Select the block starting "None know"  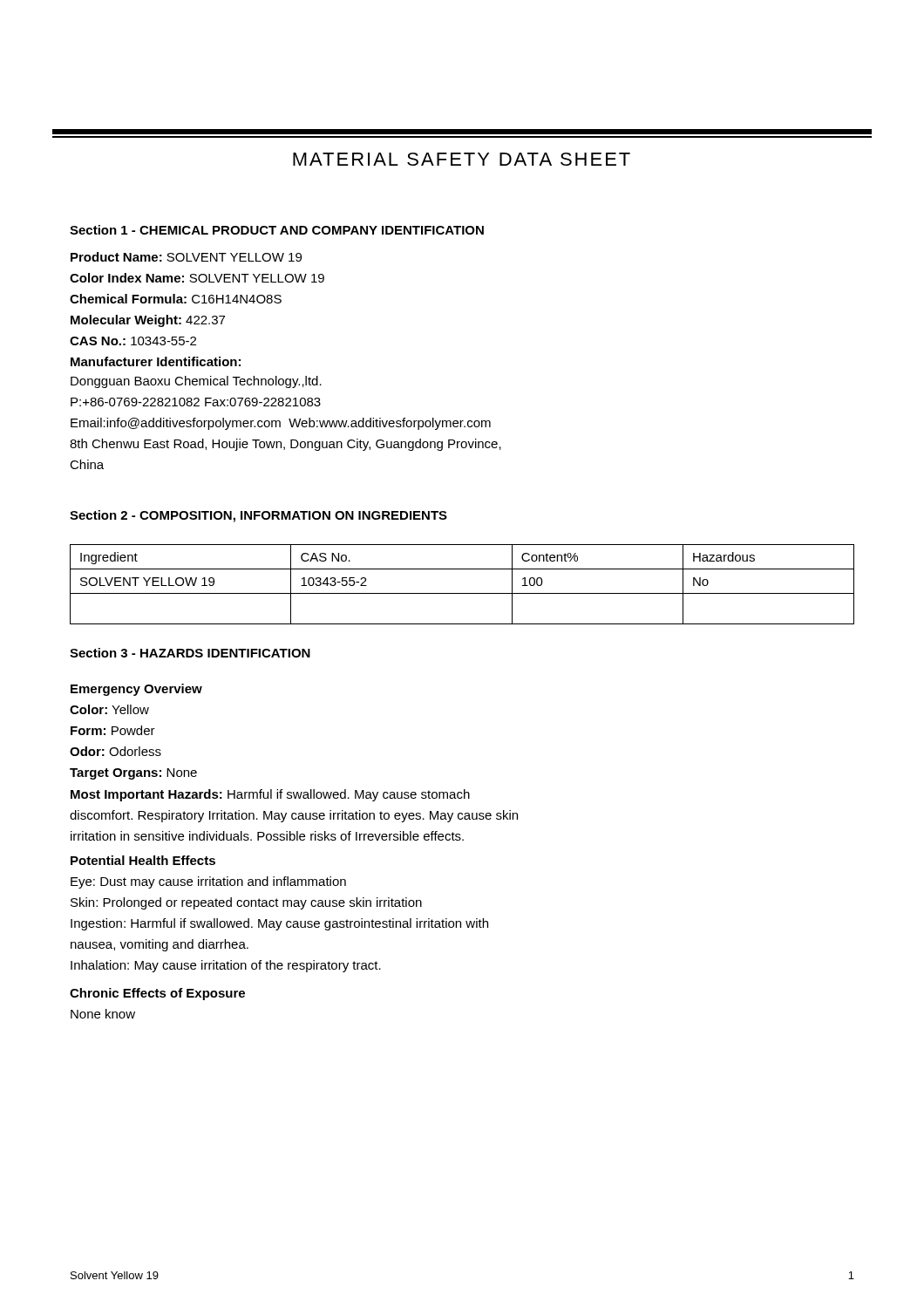[x=103, y=1014]
